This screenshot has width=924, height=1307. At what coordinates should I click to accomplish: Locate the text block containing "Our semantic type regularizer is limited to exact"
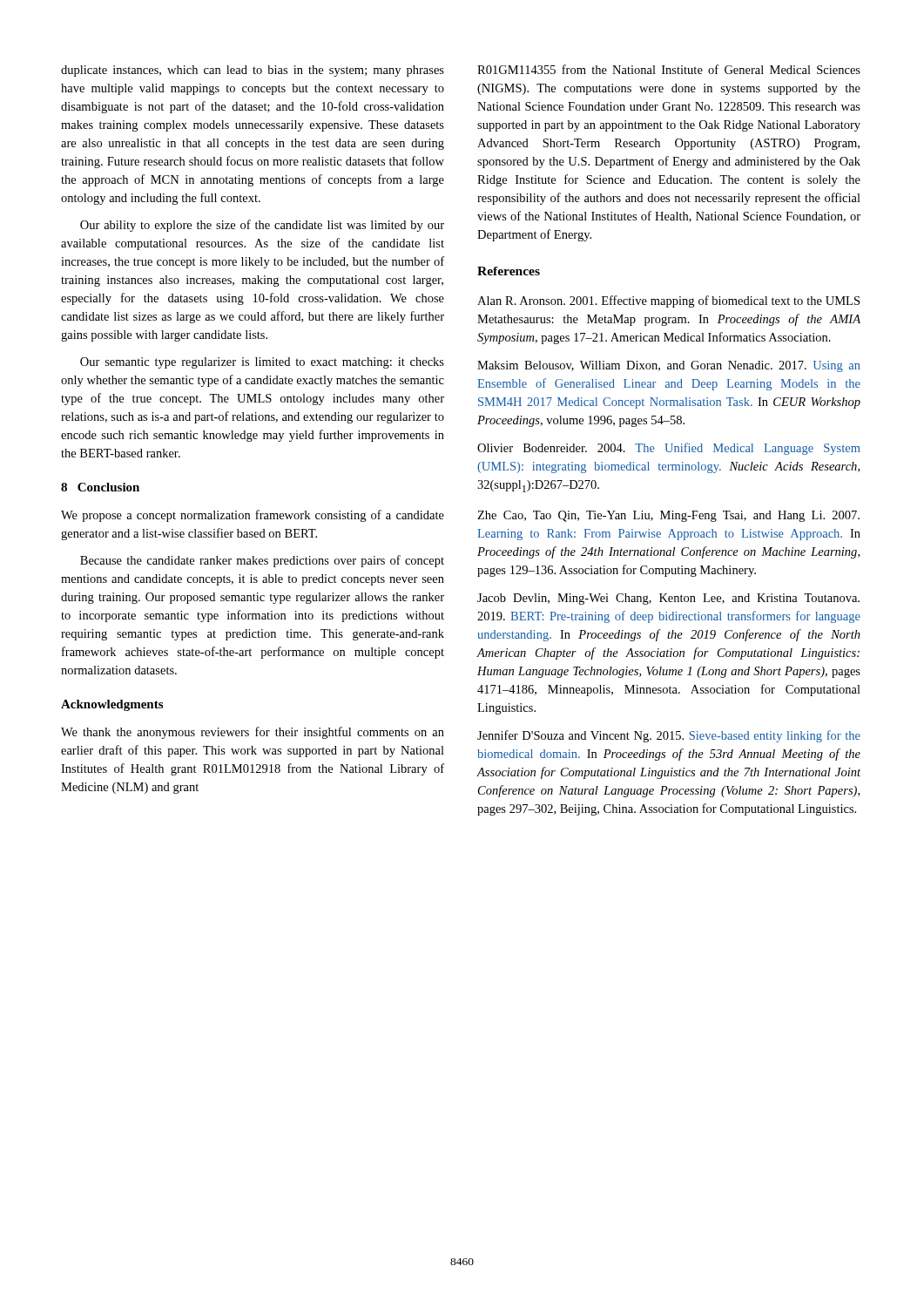click(x=253, y=408)
